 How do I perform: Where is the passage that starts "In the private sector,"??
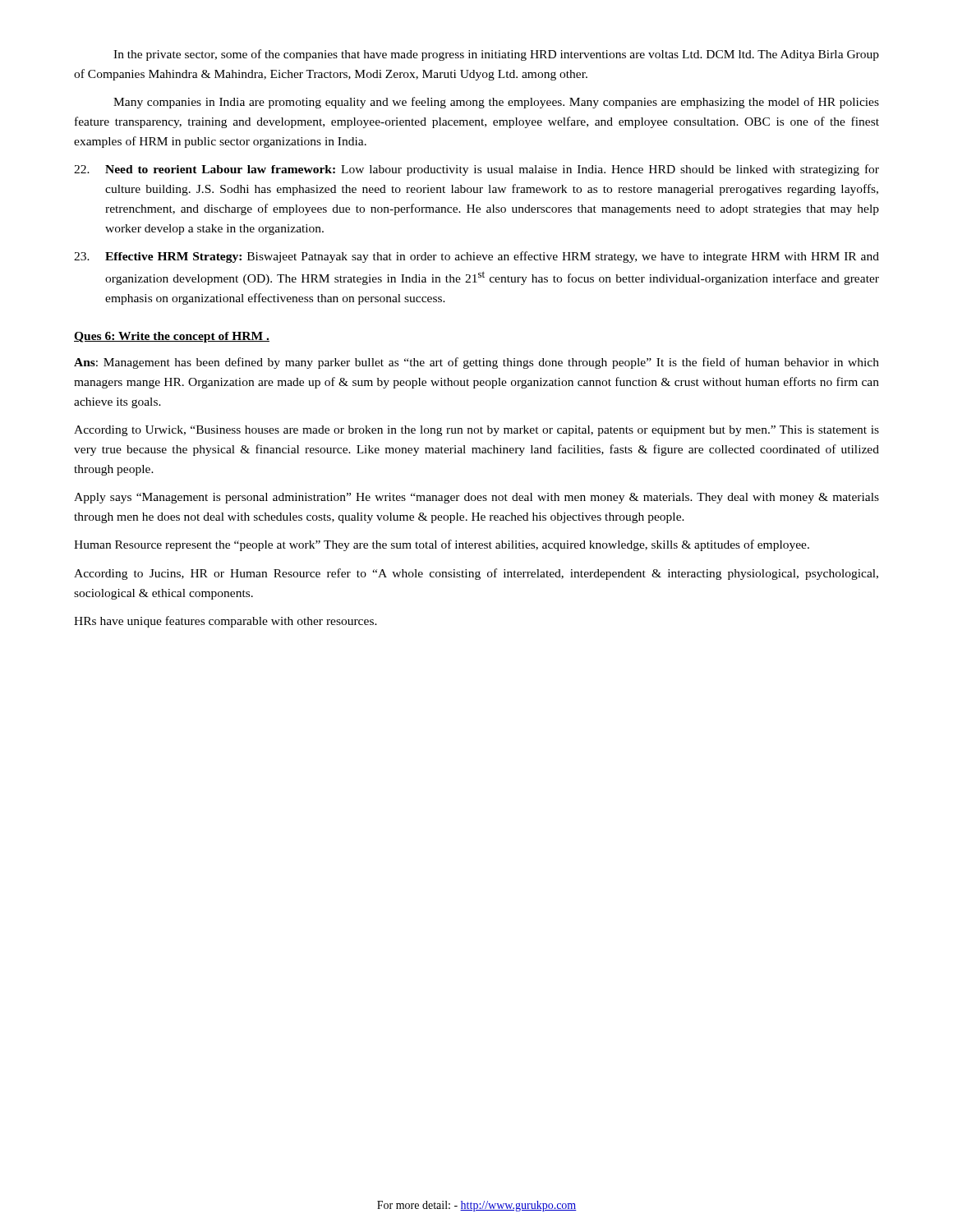pyautogui.click(x=476, y=98)
